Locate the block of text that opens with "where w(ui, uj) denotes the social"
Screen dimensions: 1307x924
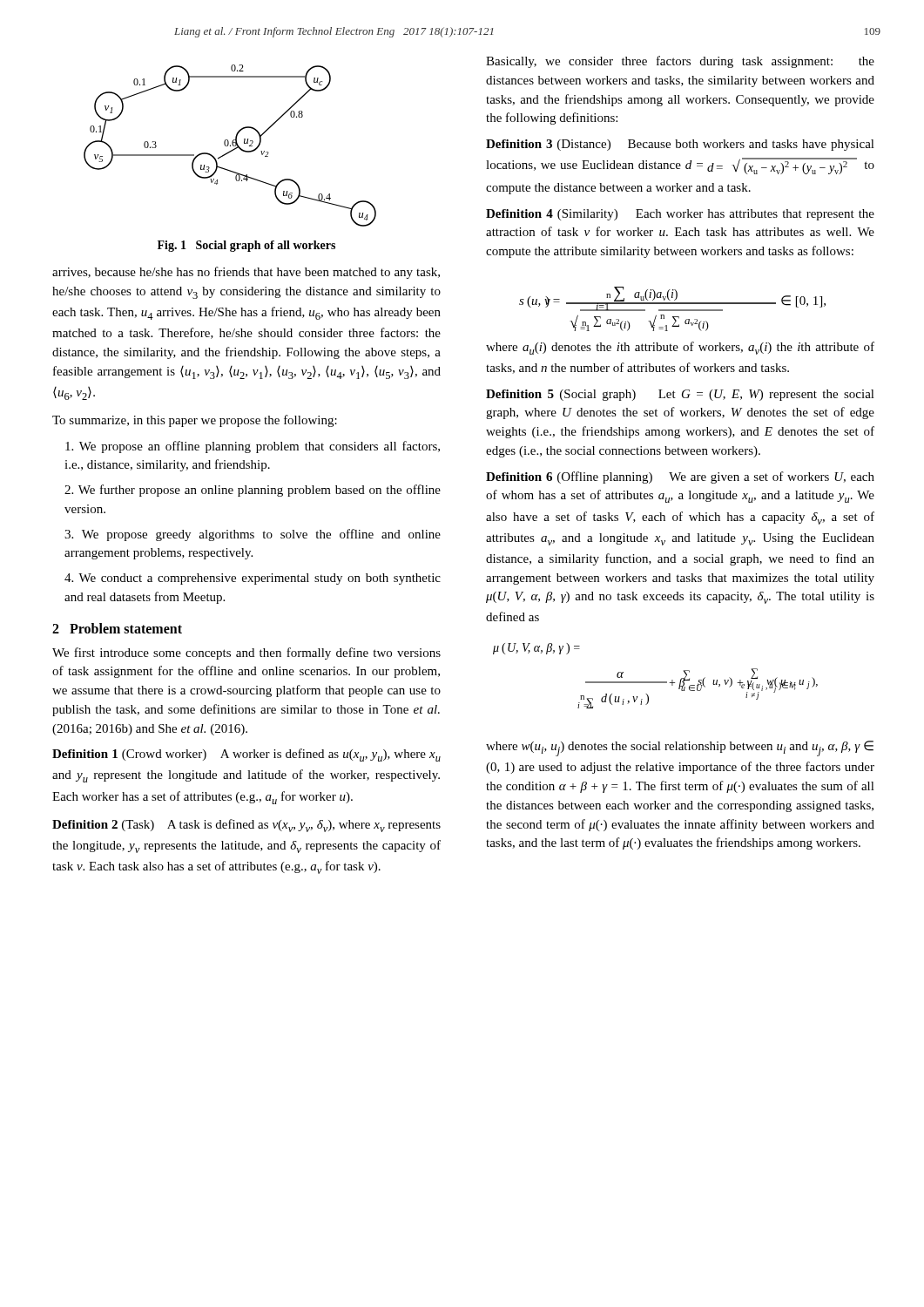click(680, 794)
